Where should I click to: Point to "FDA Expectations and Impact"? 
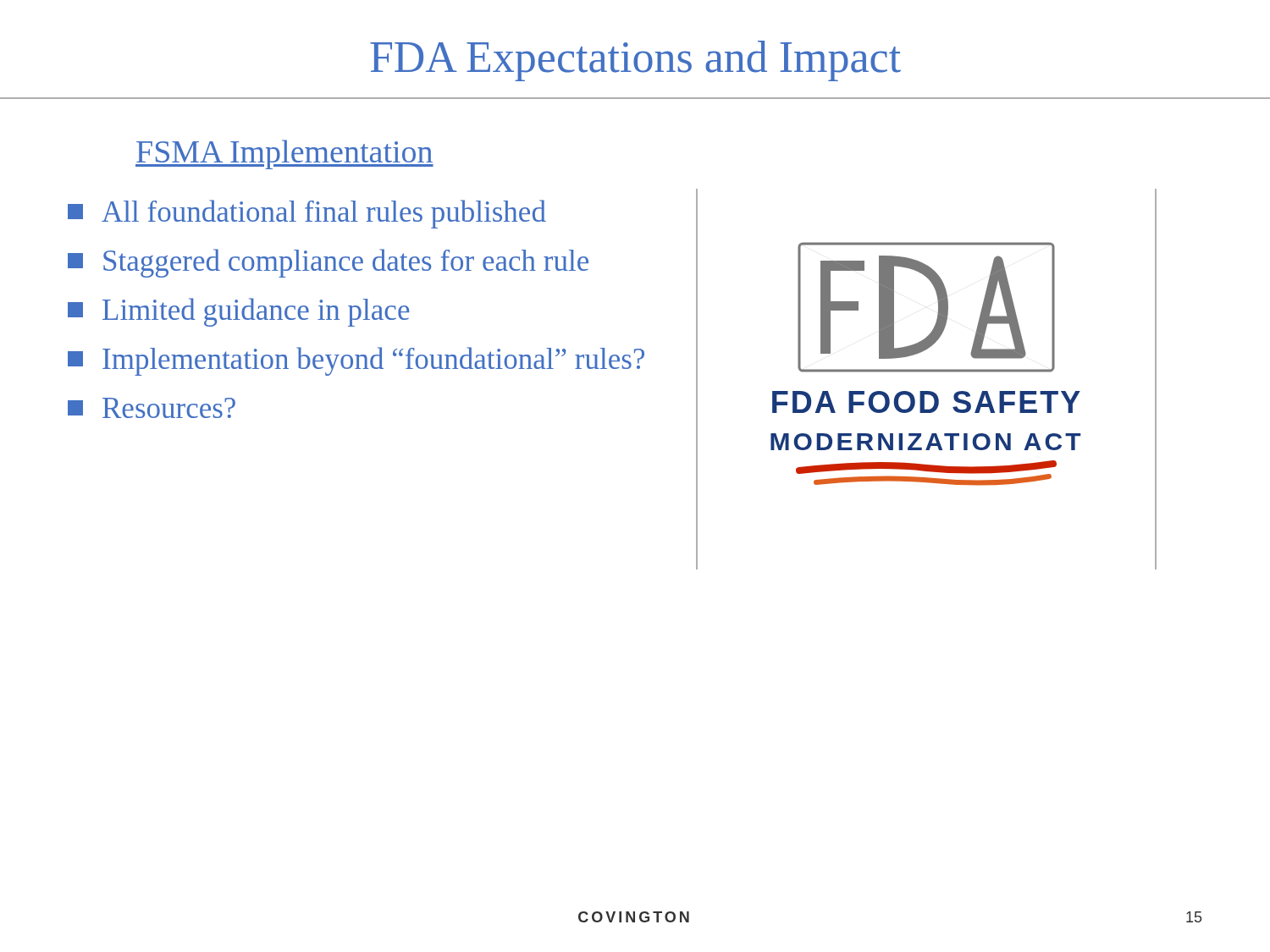(635, 57)
